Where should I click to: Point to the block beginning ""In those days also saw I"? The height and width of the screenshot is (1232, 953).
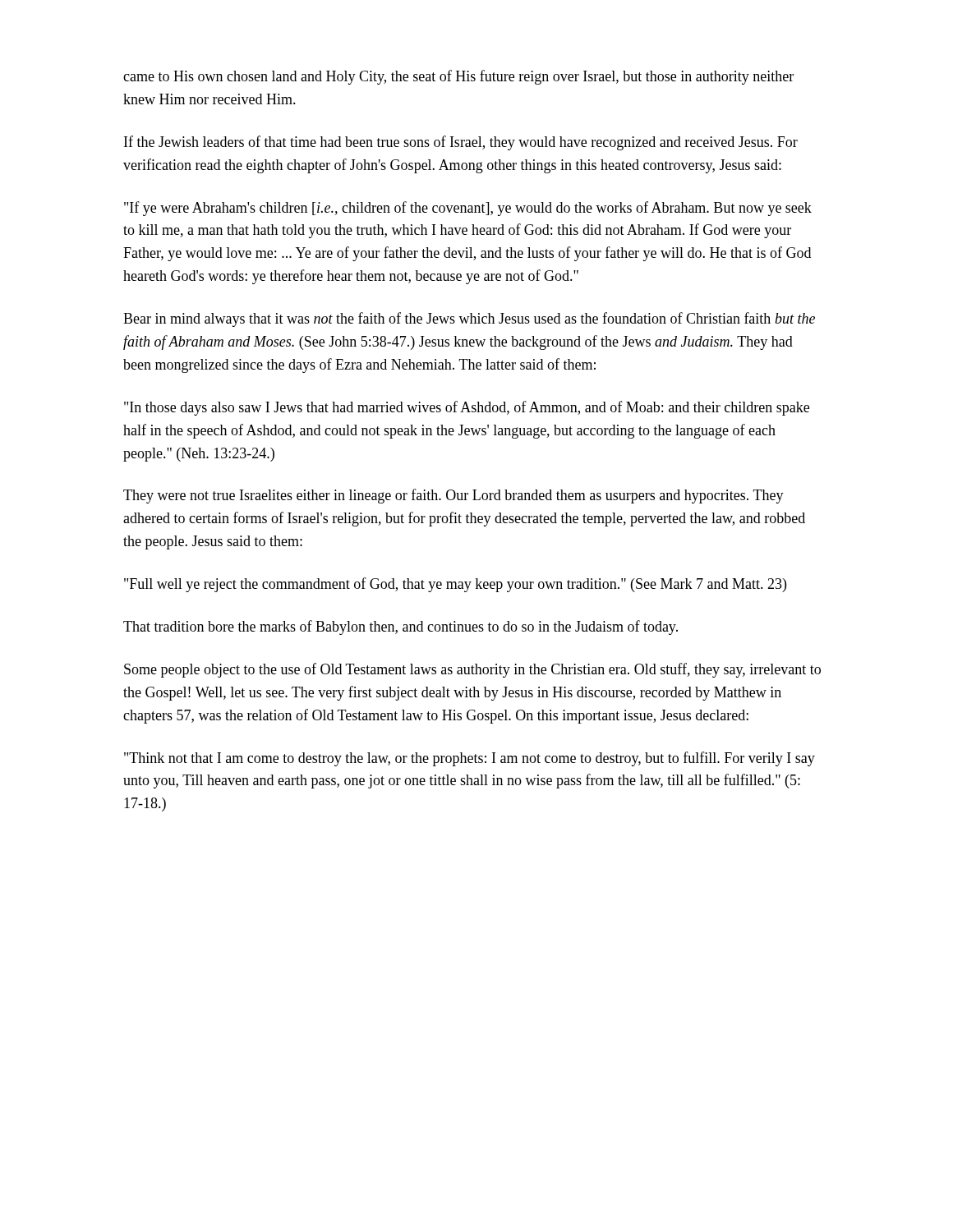click(466, 430)
